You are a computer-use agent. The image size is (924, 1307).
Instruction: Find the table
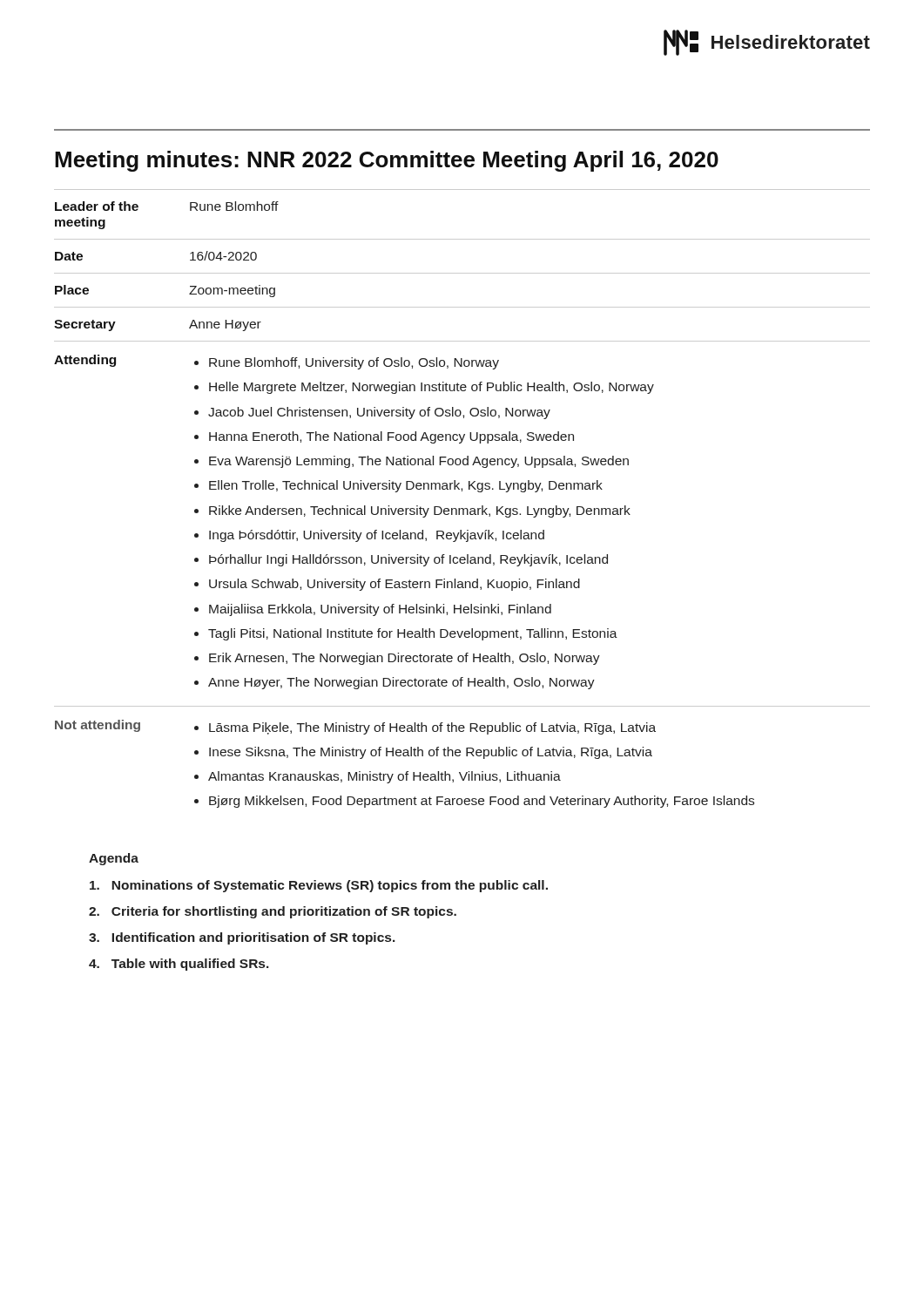(462, 506)
